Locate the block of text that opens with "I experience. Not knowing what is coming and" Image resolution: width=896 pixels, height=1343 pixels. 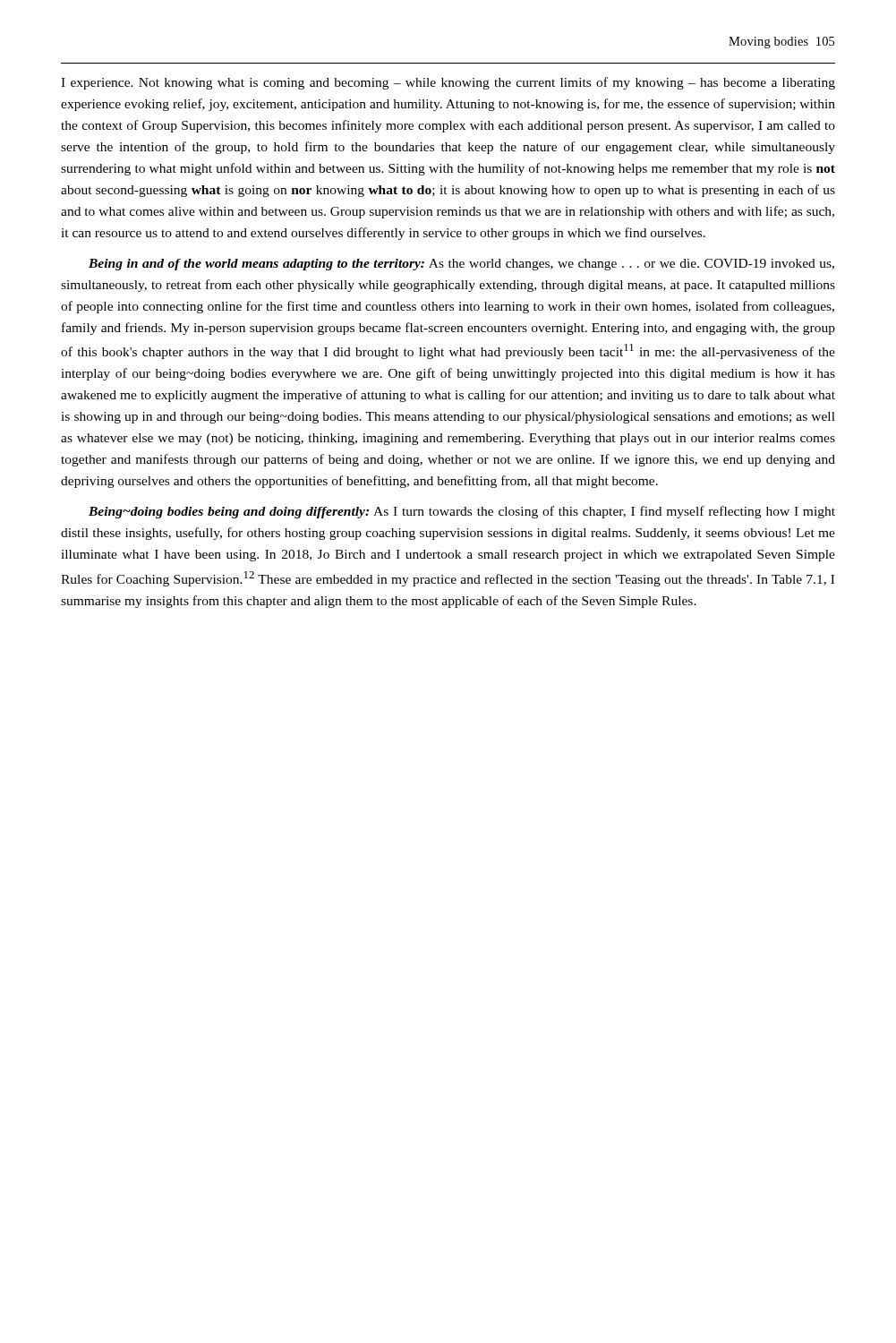point(448,158)
